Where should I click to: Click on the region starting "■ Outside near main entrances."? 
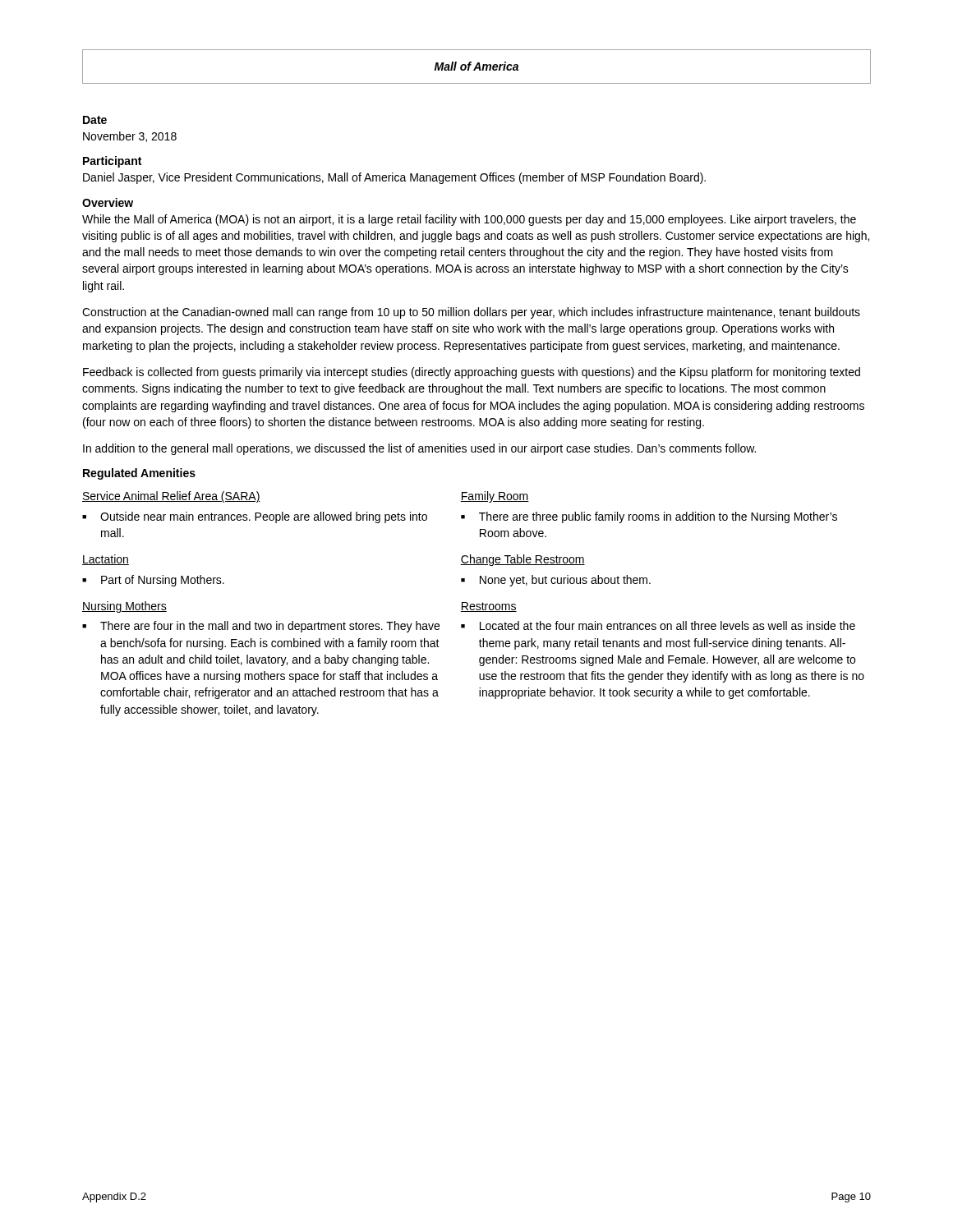[263, 525]
